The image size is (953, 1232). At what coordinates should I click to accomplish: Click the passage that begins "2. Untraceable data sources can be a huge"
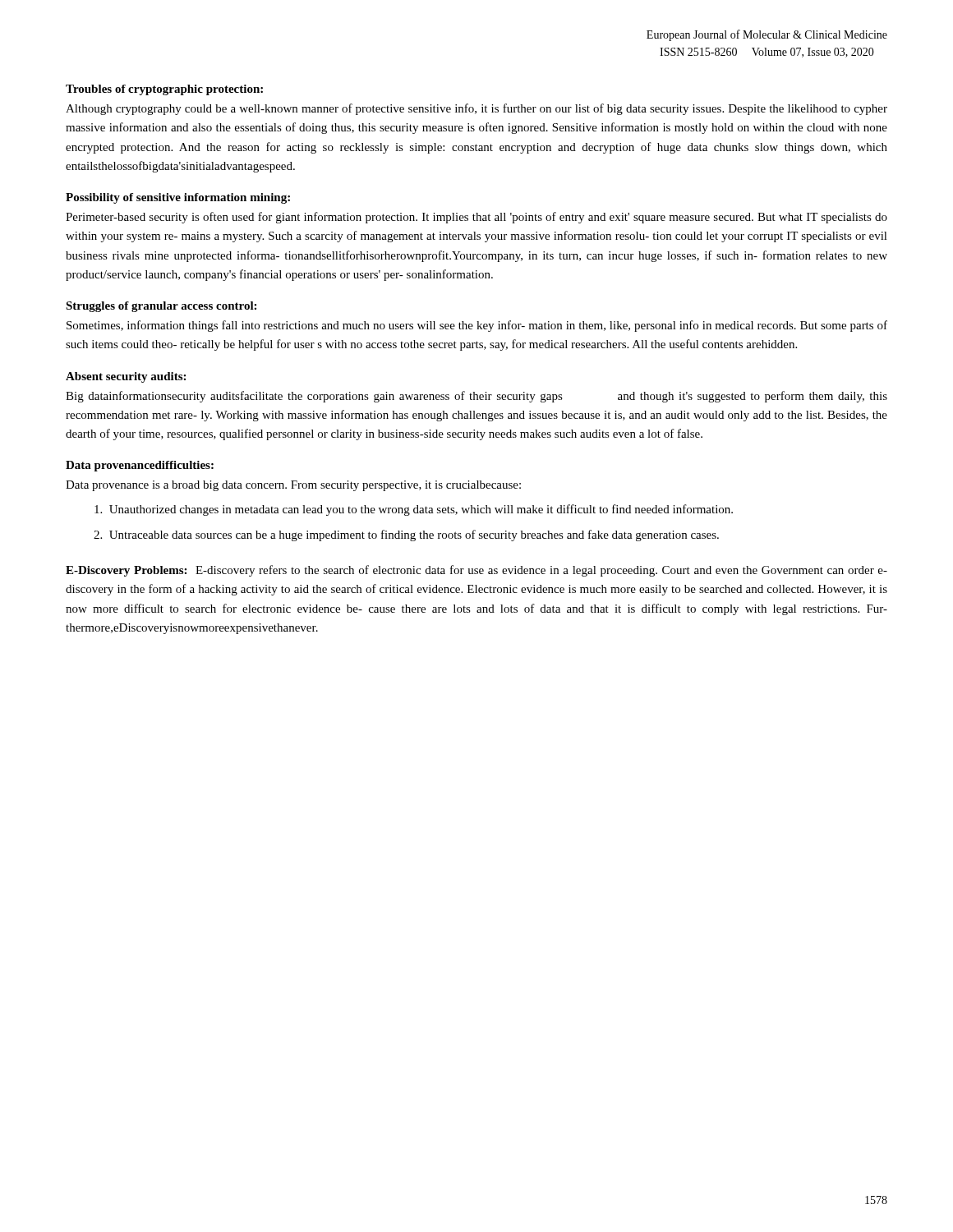click(407, 535)
